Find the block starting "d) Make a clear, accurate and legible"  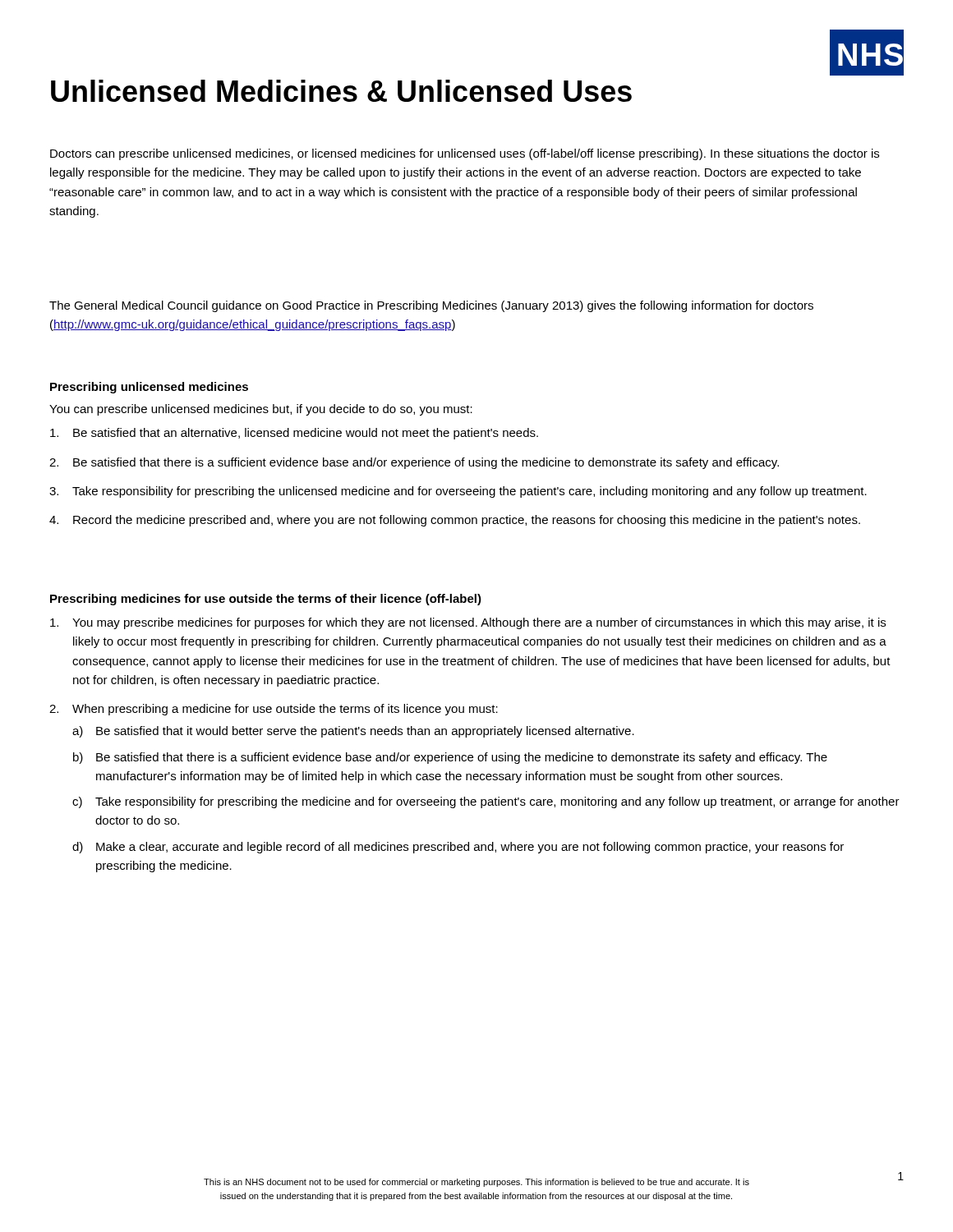click(488, 856)
